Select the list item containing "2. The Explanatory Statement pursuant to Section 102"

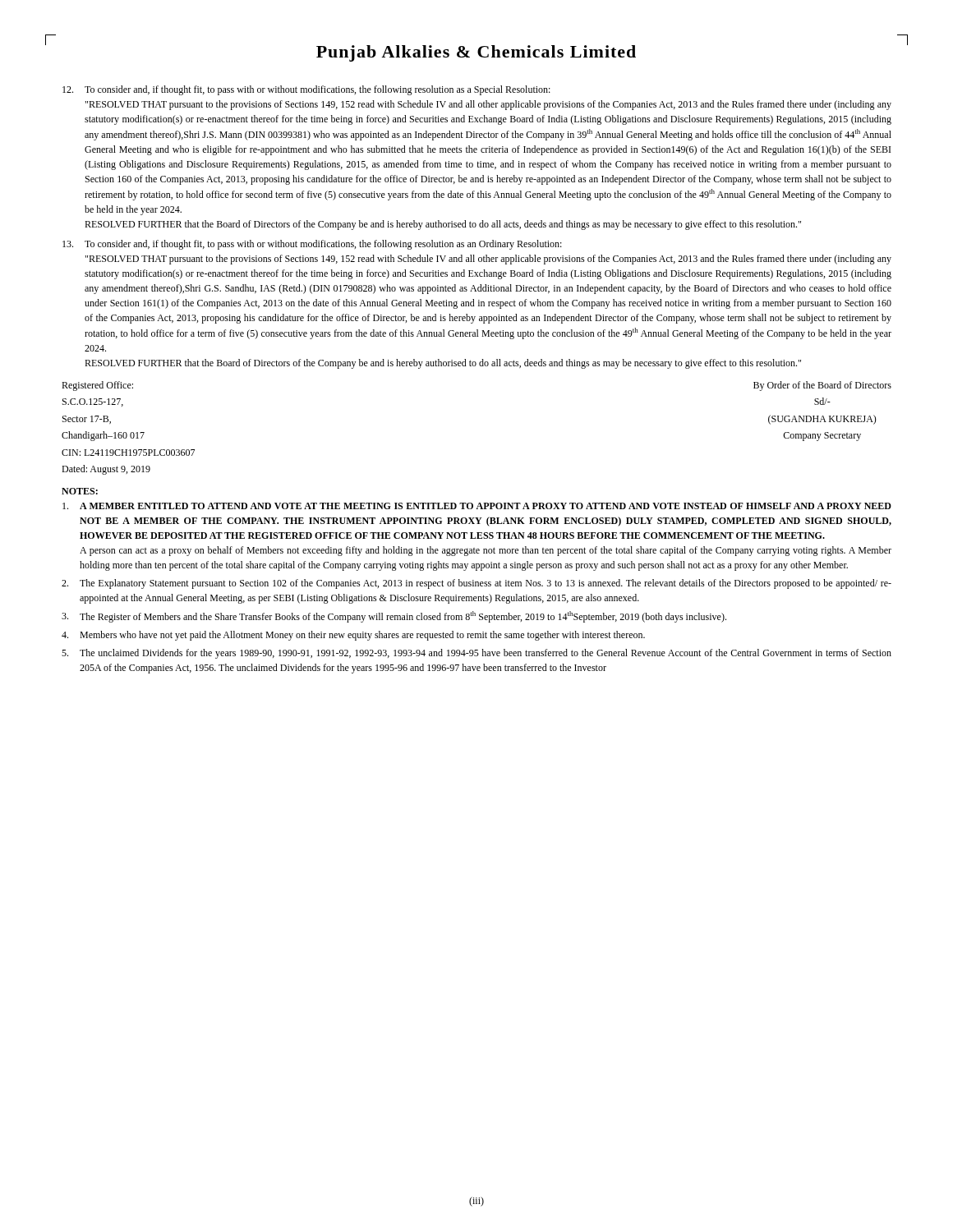coord(476,591)
